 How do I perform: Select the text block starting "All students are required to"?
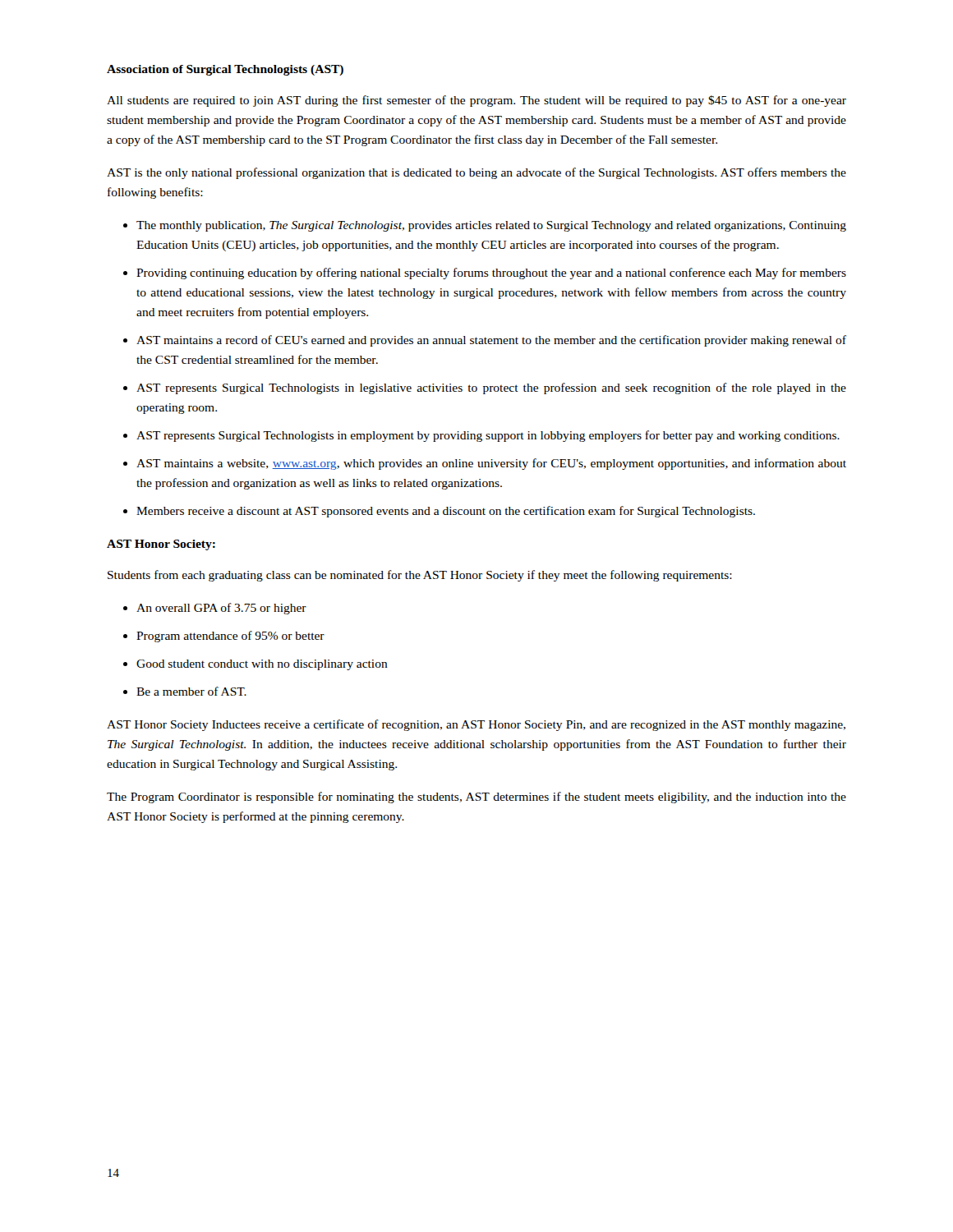[476, 120]
